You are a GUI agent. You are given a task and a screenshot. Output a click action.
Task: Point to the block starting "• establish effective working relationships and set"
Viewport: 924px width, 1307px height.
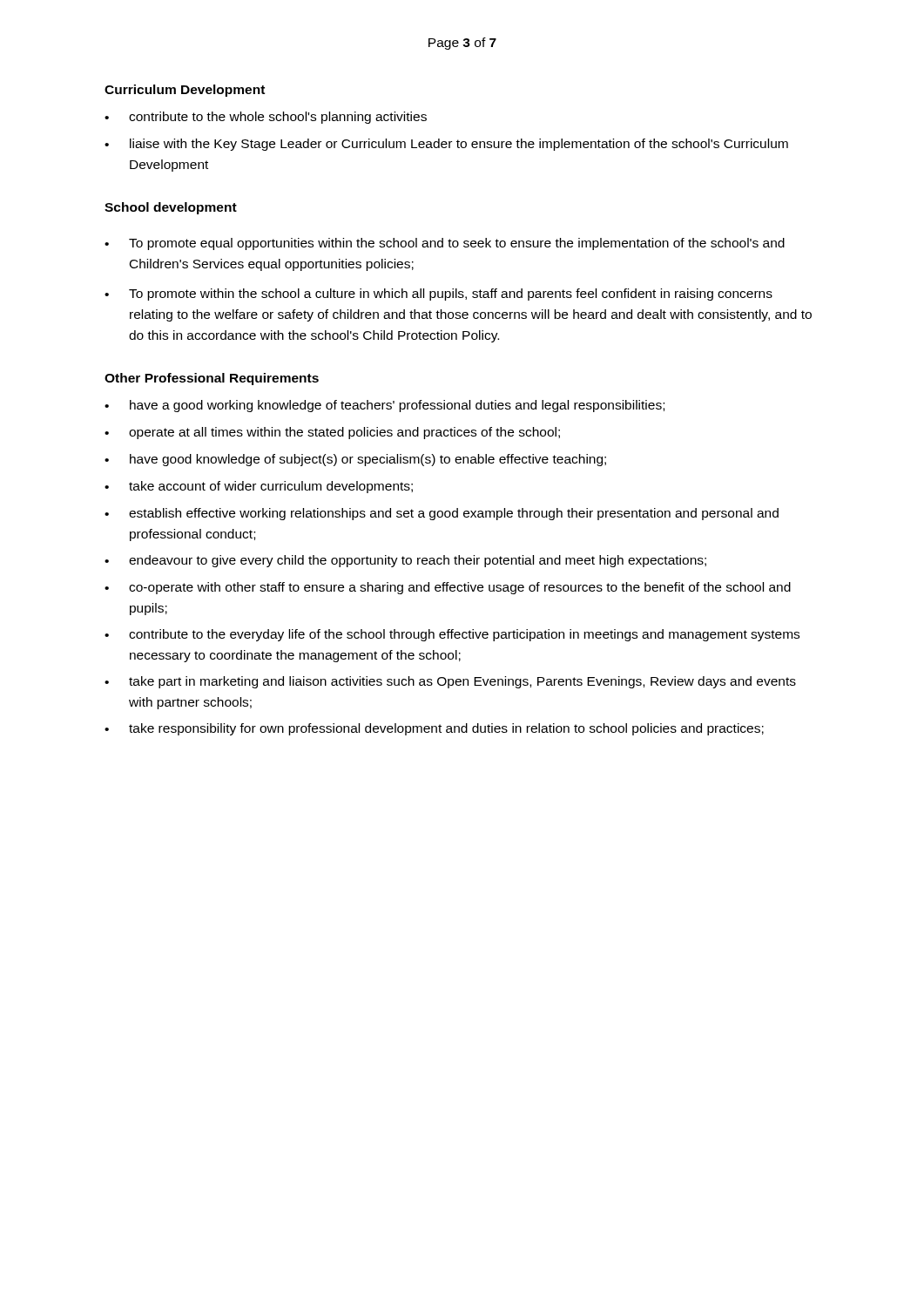tap(462, 524)
